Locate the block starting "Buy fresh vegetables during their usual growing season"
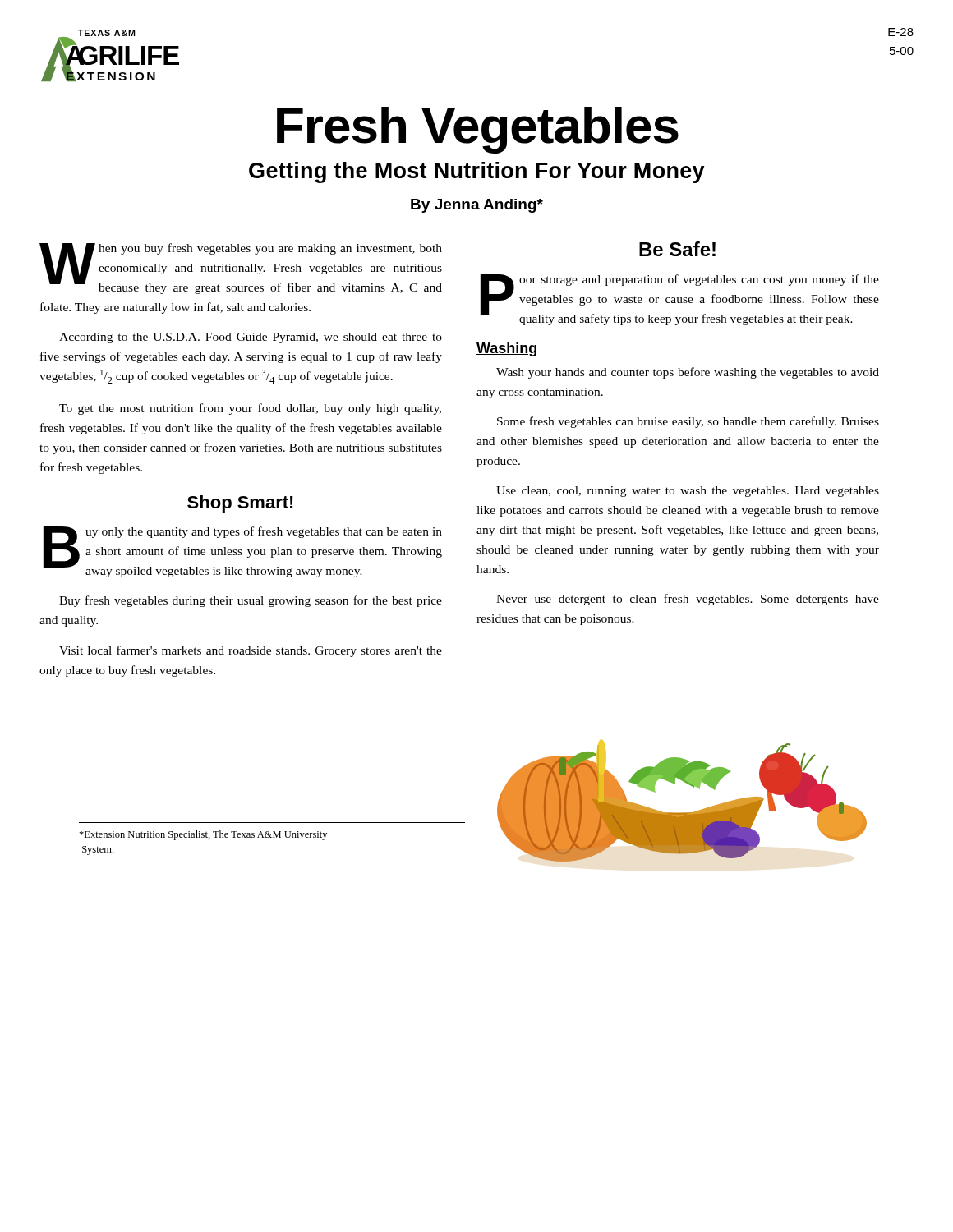953x1232 pixels. point(241,610)
